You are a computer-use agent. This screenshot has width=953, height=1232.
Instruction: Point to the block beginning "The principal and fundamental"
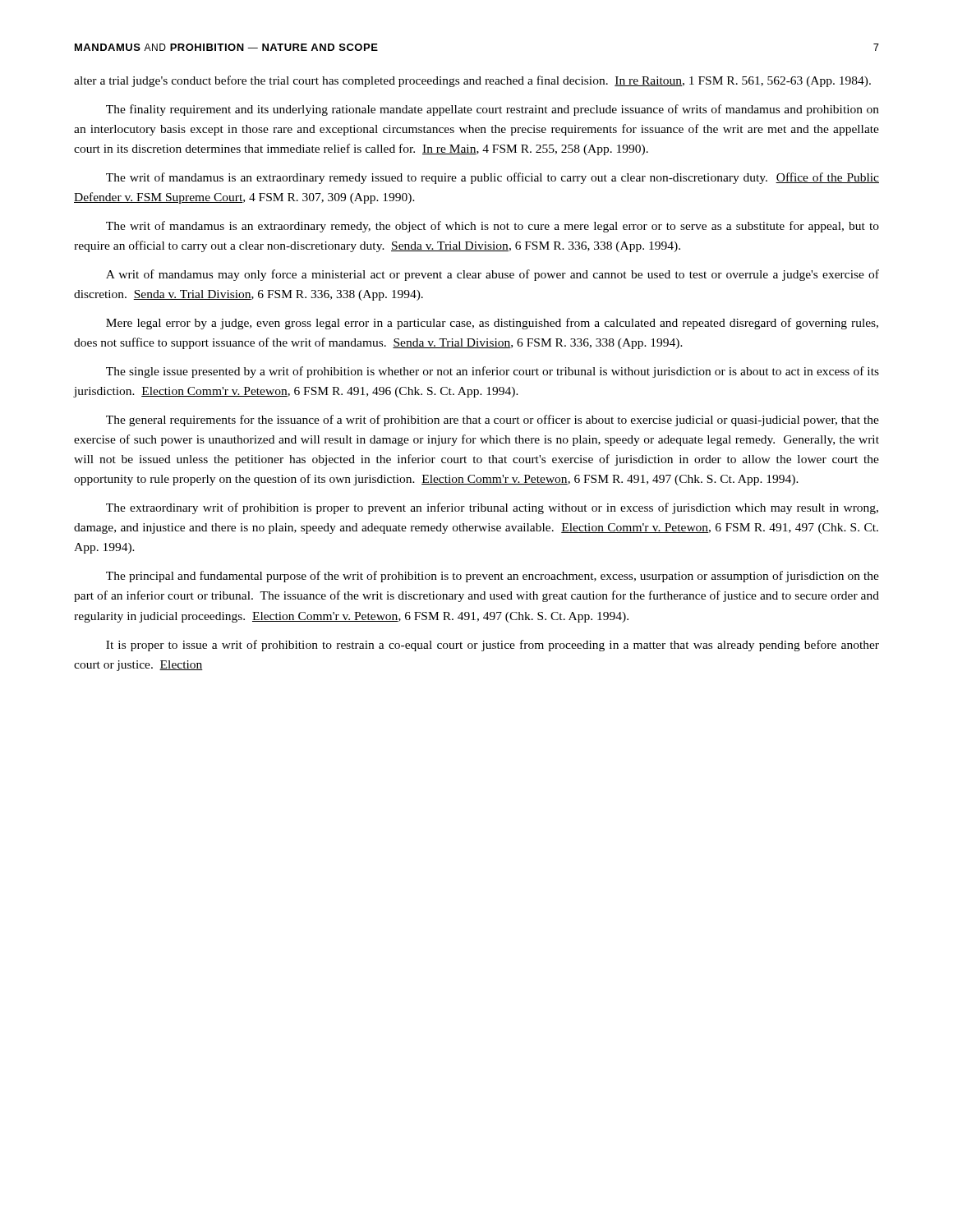476,596
